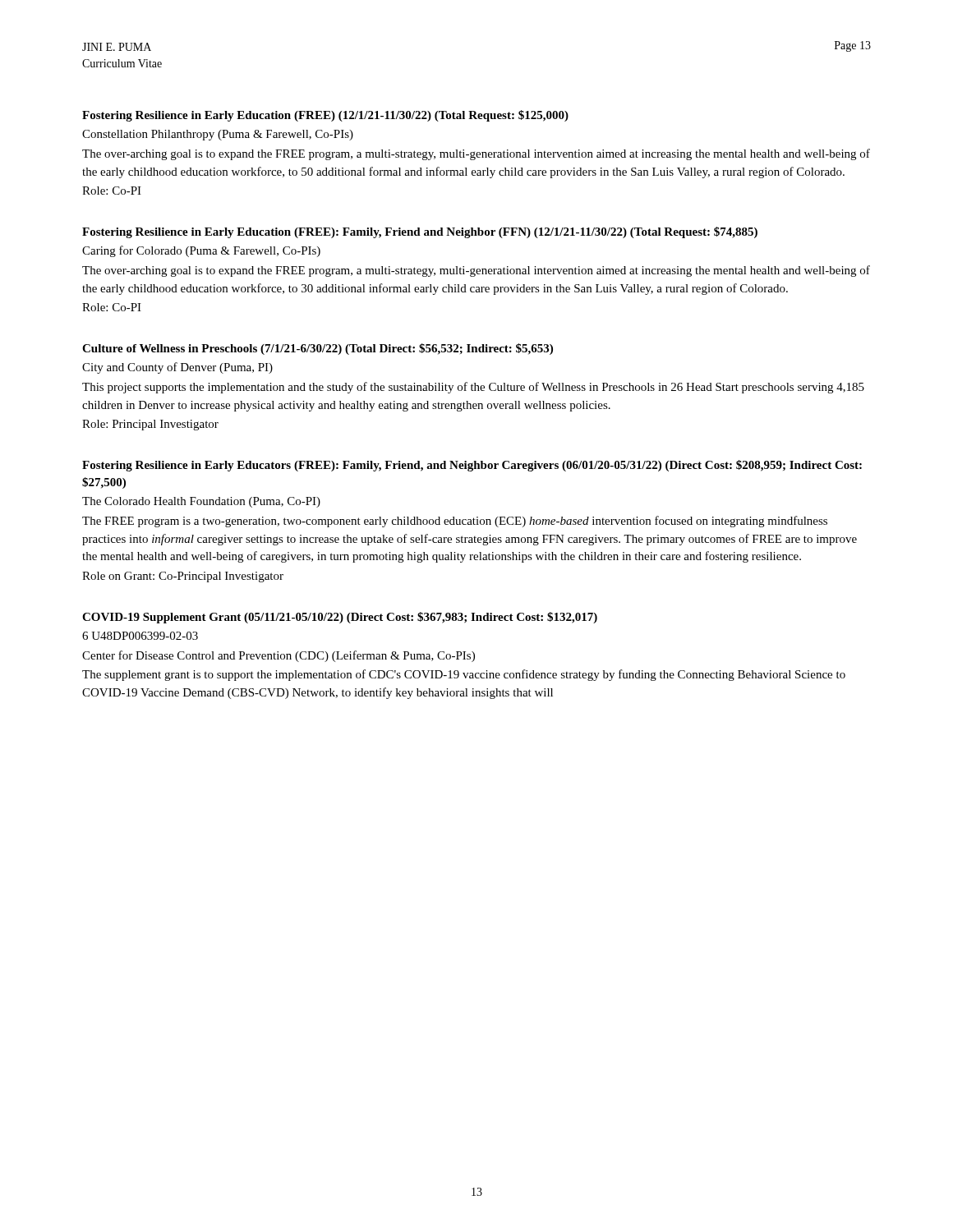Select the passage starting "6 U48DP006399-02-03 Center for Disease Control and Prevention"
The height and width of the screenshot is (1232, 953).
(x=476, y=665)
